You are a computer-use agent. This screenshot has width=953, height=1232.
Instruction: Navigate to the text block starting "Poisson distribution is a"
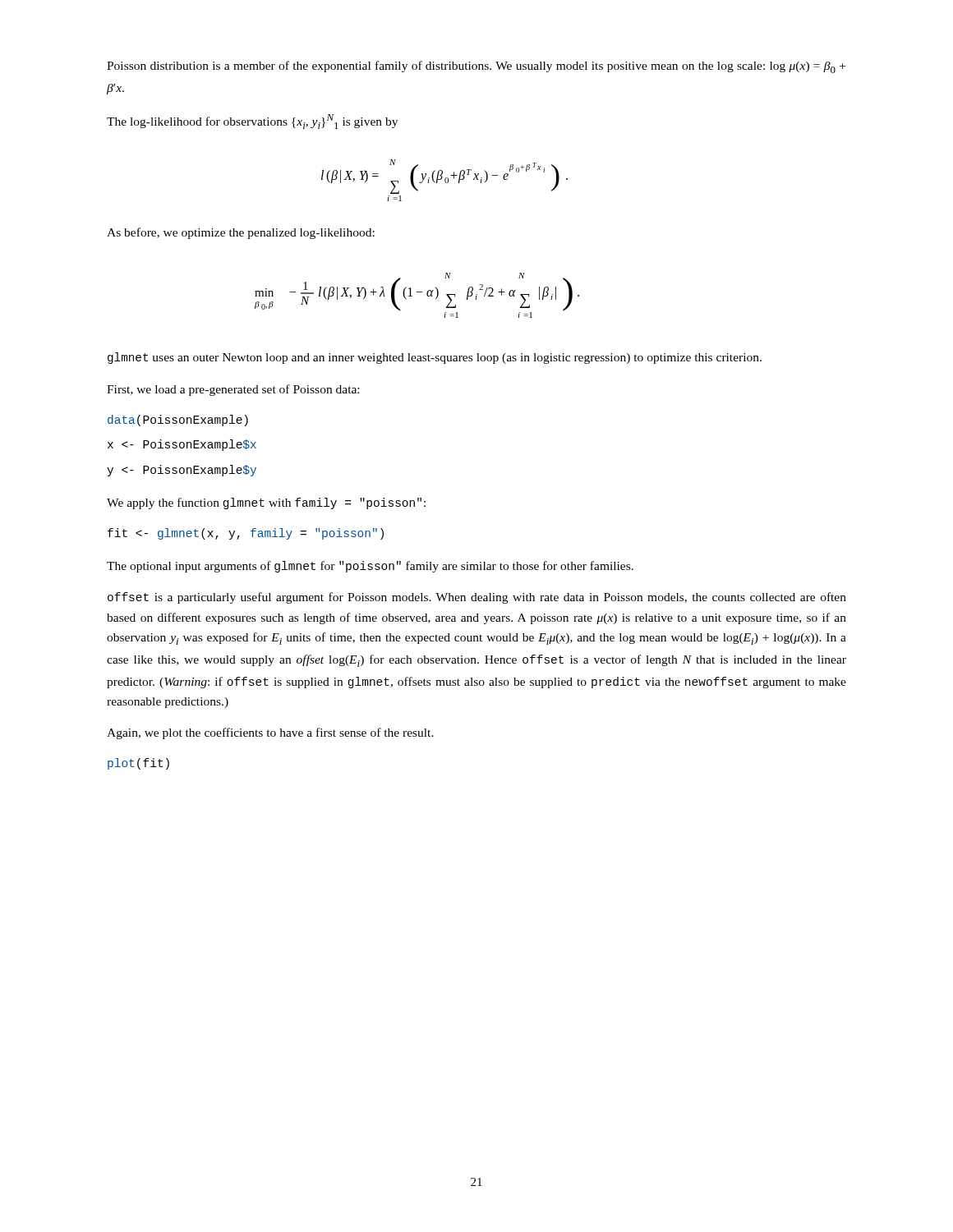pyautogui.click(x=476, y=77)
